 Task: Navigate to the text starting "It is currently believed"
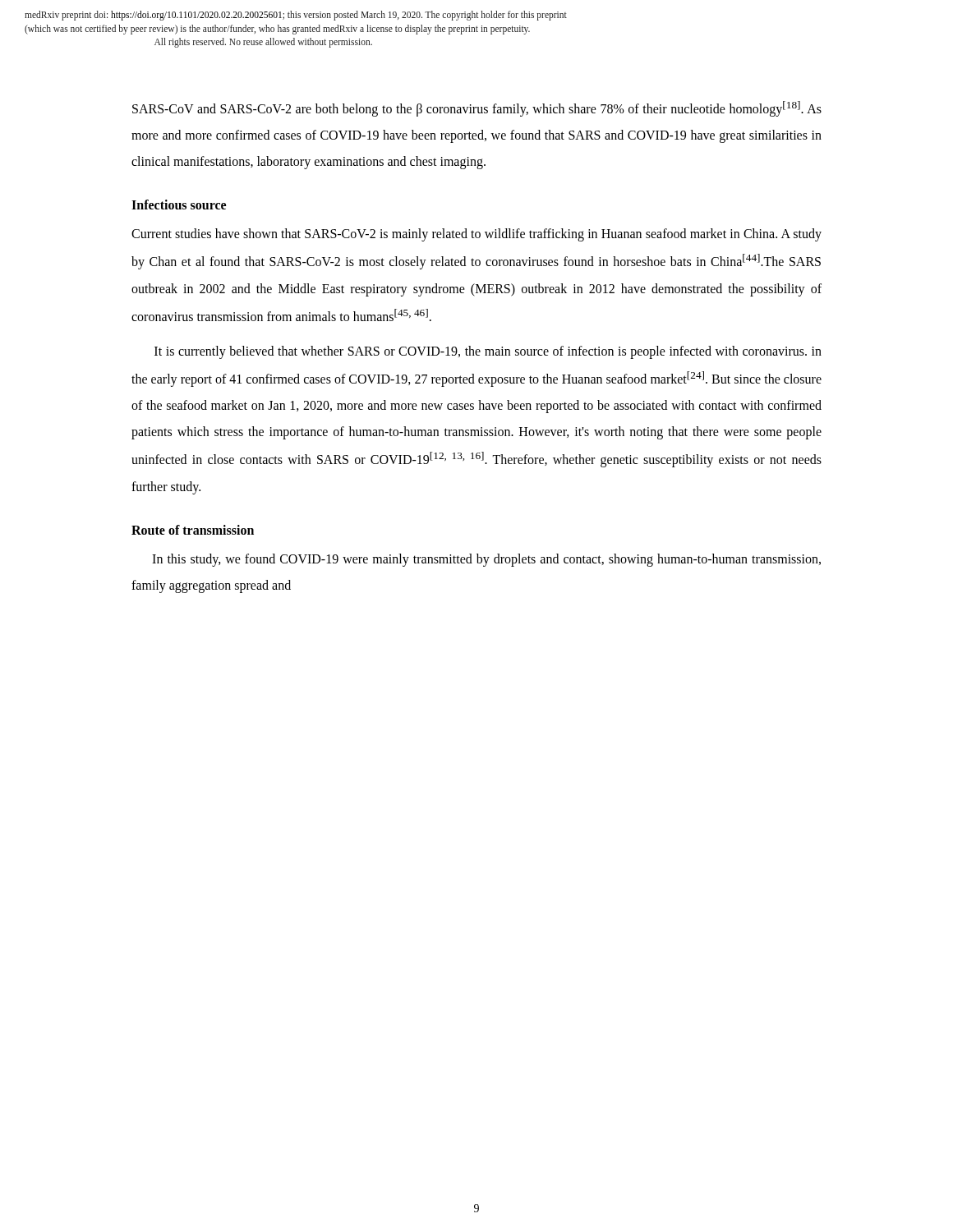[x=476, y=419]
